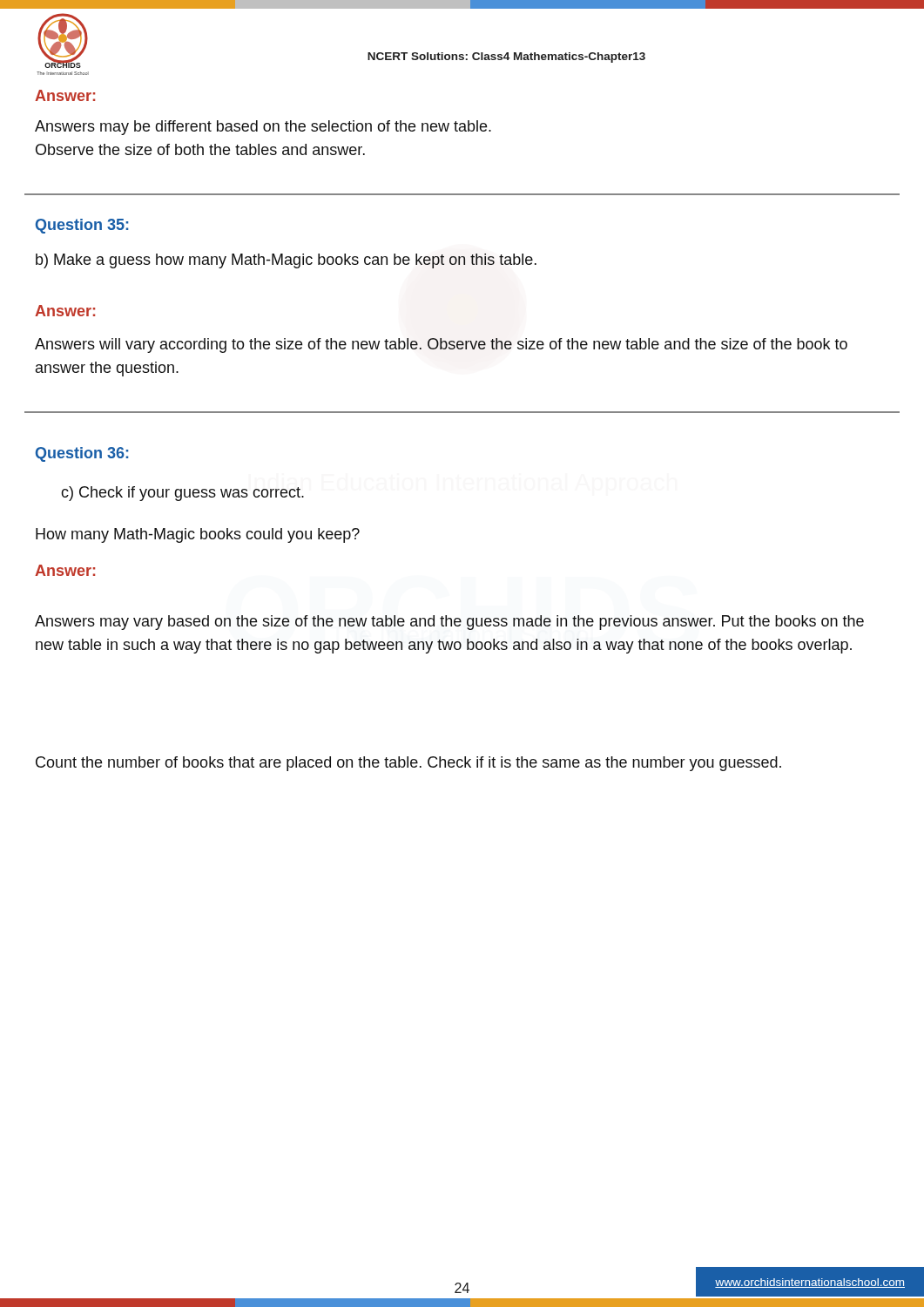Locate the passage starting "Question 36:"
Screen dimensions: 1307x924
click(x=82, y=453)
